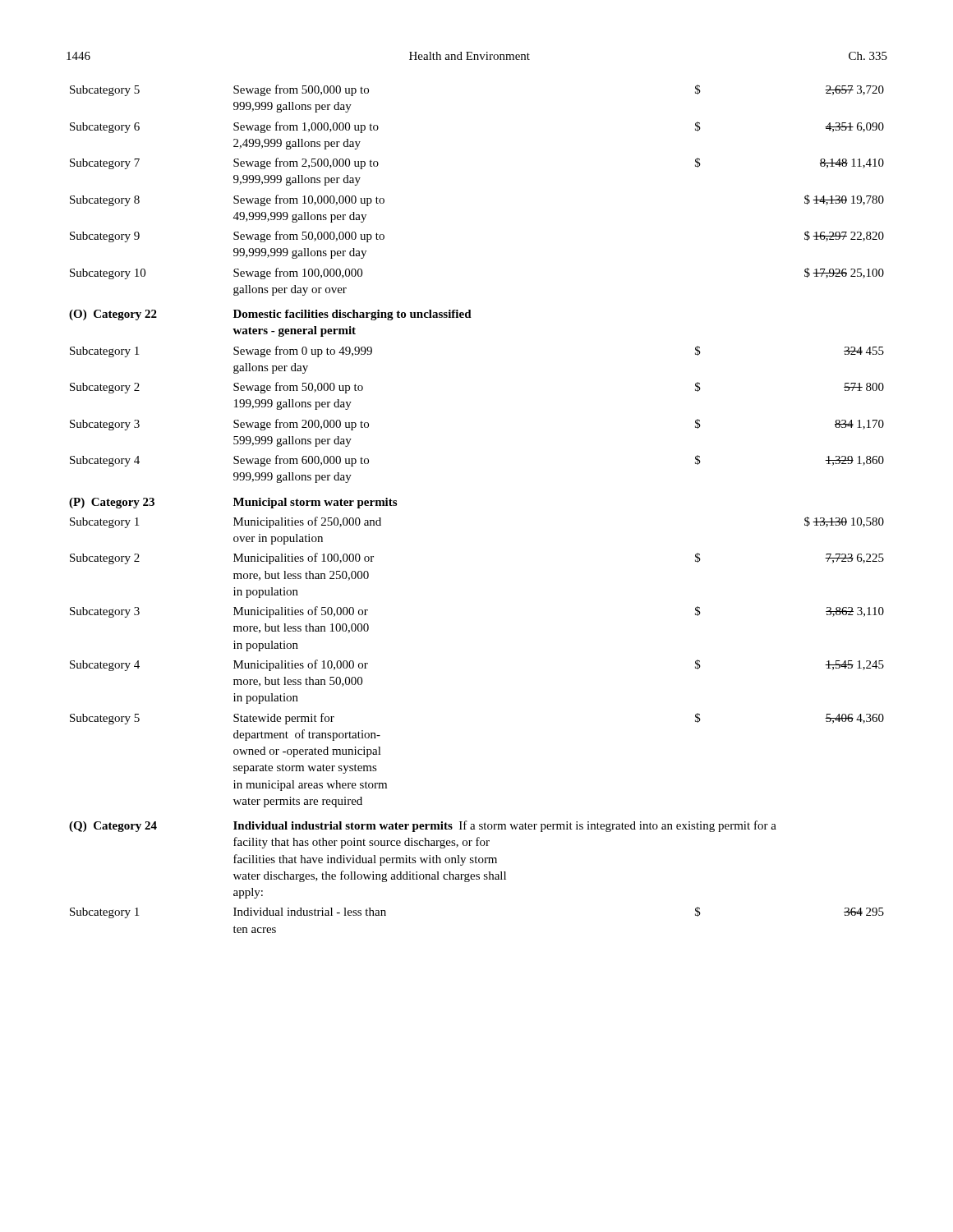The image size is (953, 1232).
Task: Find the block starting "(Q) Category 24"
Action: click(x=476, y=859)
